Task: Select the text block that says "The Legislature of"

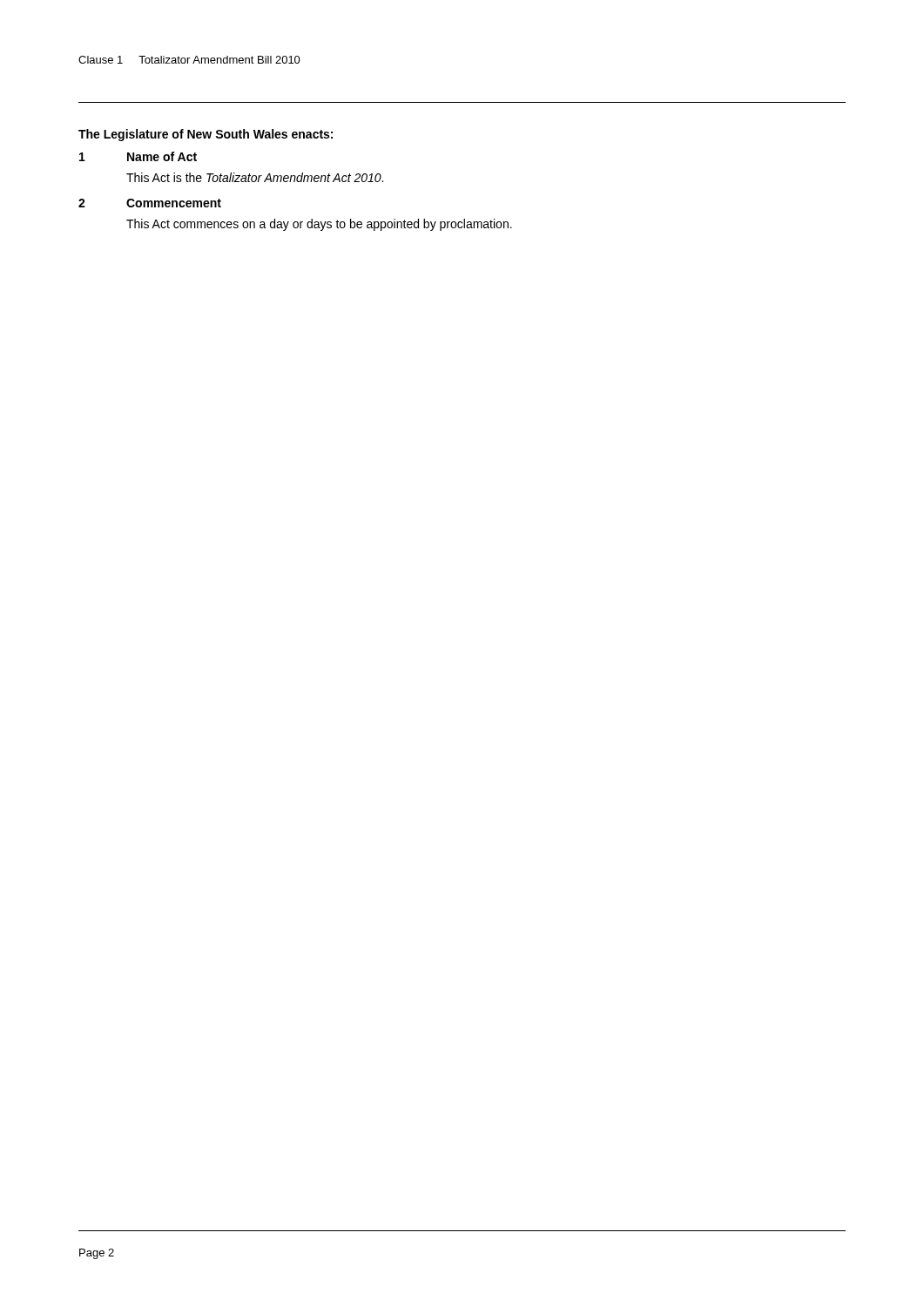Action: [x=206, y=134]
